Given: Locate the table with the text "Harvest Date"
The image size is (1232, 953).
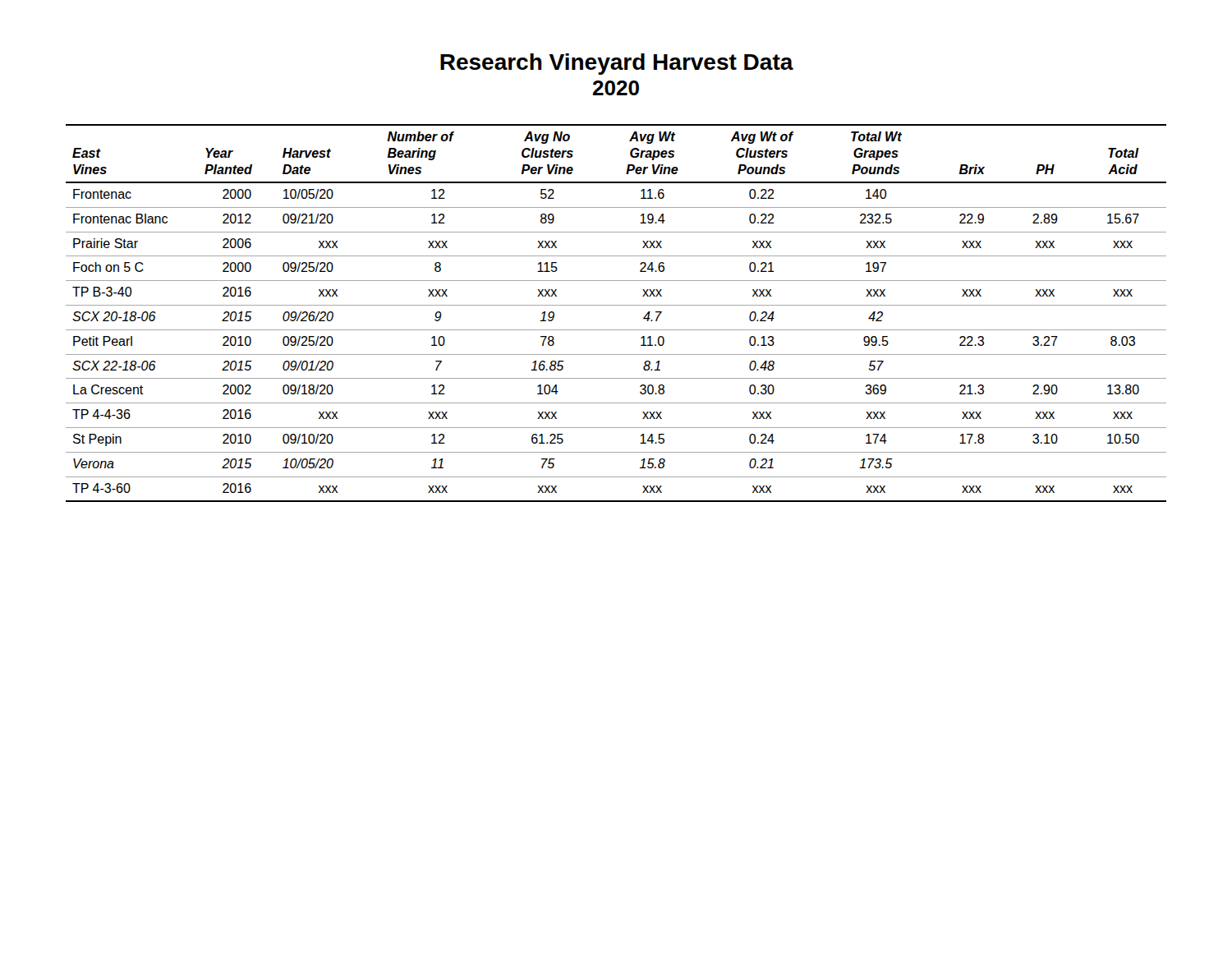Looking at the screenshot, I should tap(616, 313).
